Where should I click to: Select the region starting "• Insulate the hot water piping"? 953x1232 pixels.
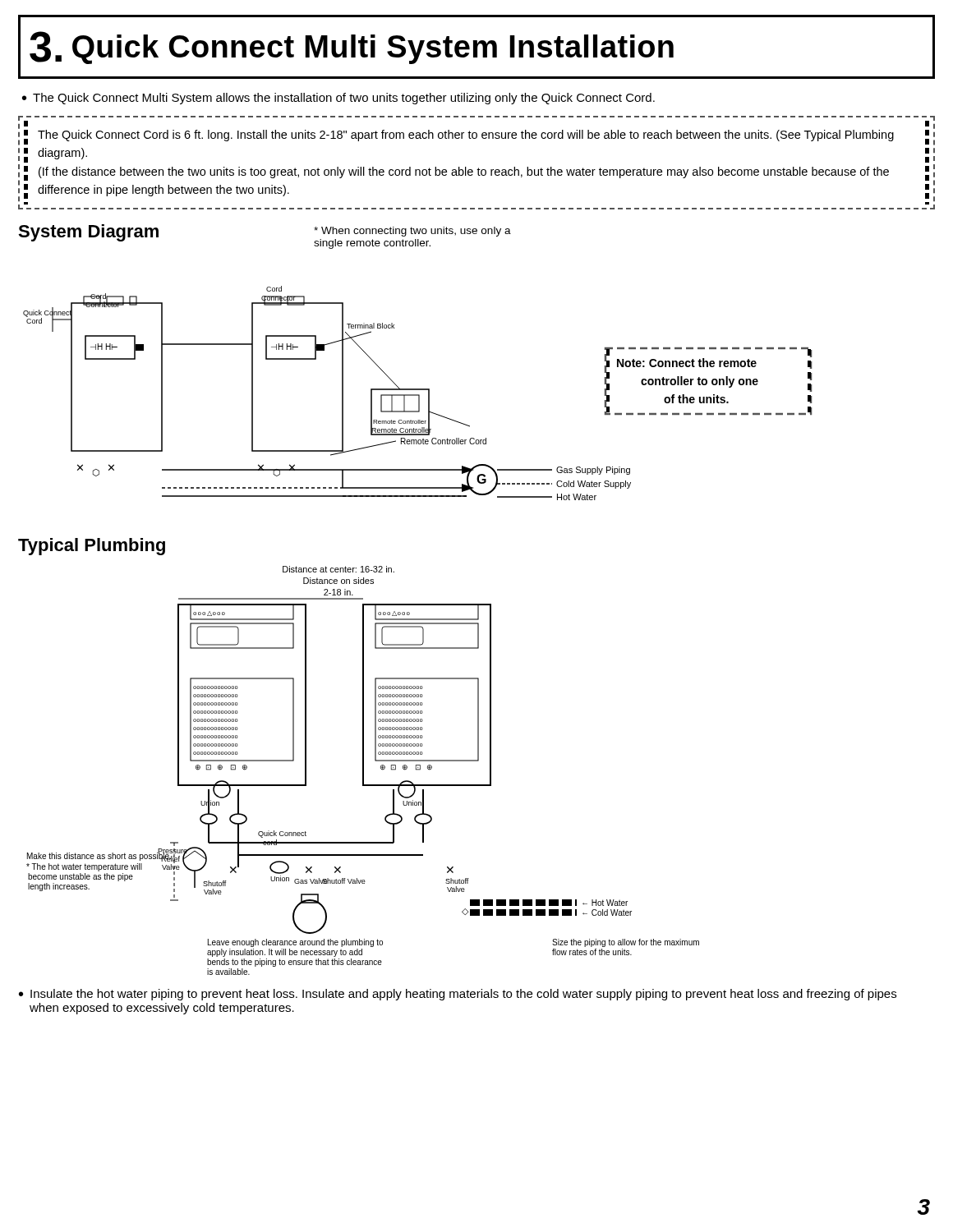point(472,1000)
